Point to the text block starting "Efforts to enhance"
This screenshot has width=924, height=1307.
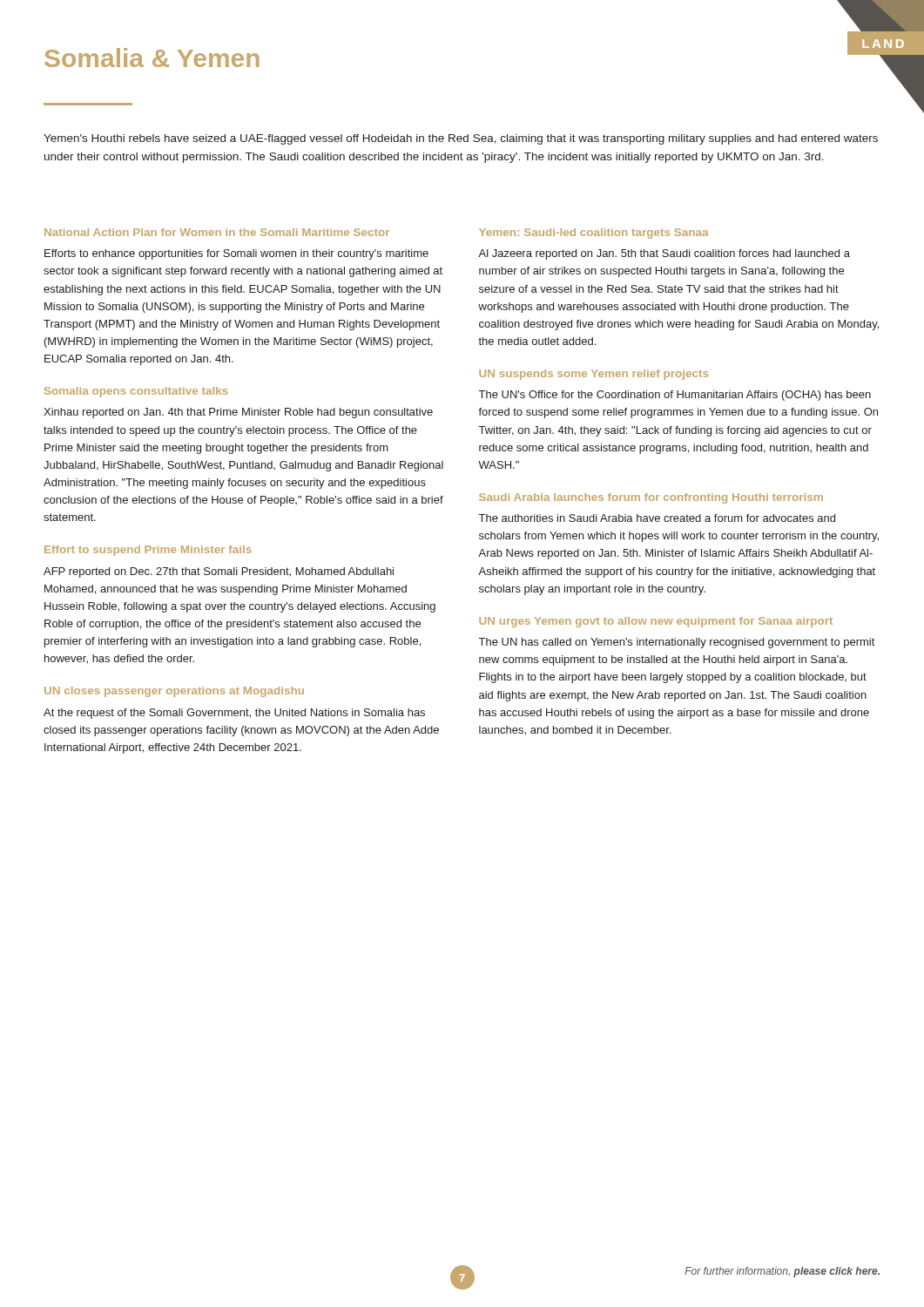pyautogui.click(x=243, y=306)
